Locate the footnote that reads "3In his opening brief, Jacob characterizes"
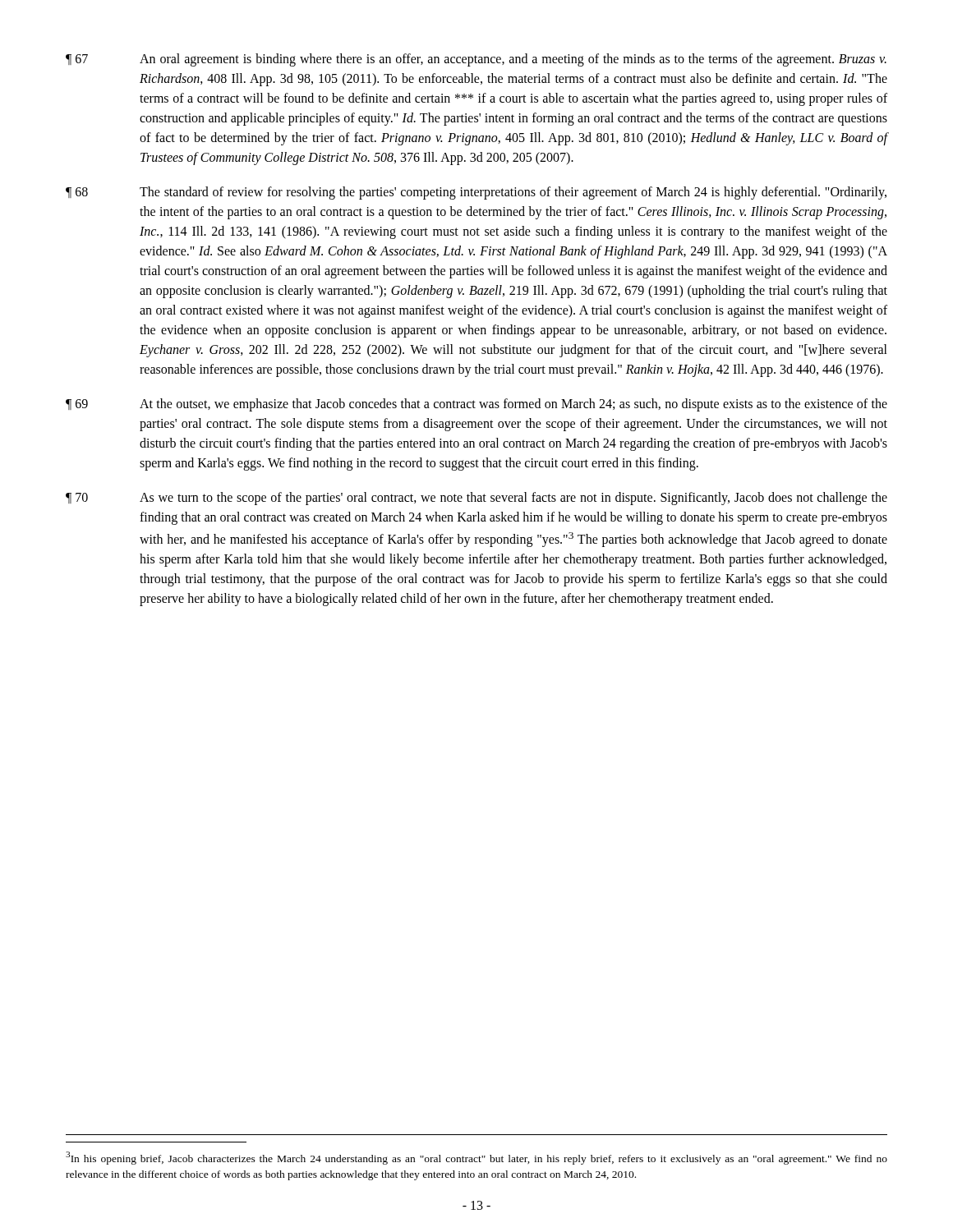This screenshot has height=1232, width=953. [x=476, y=1162]
